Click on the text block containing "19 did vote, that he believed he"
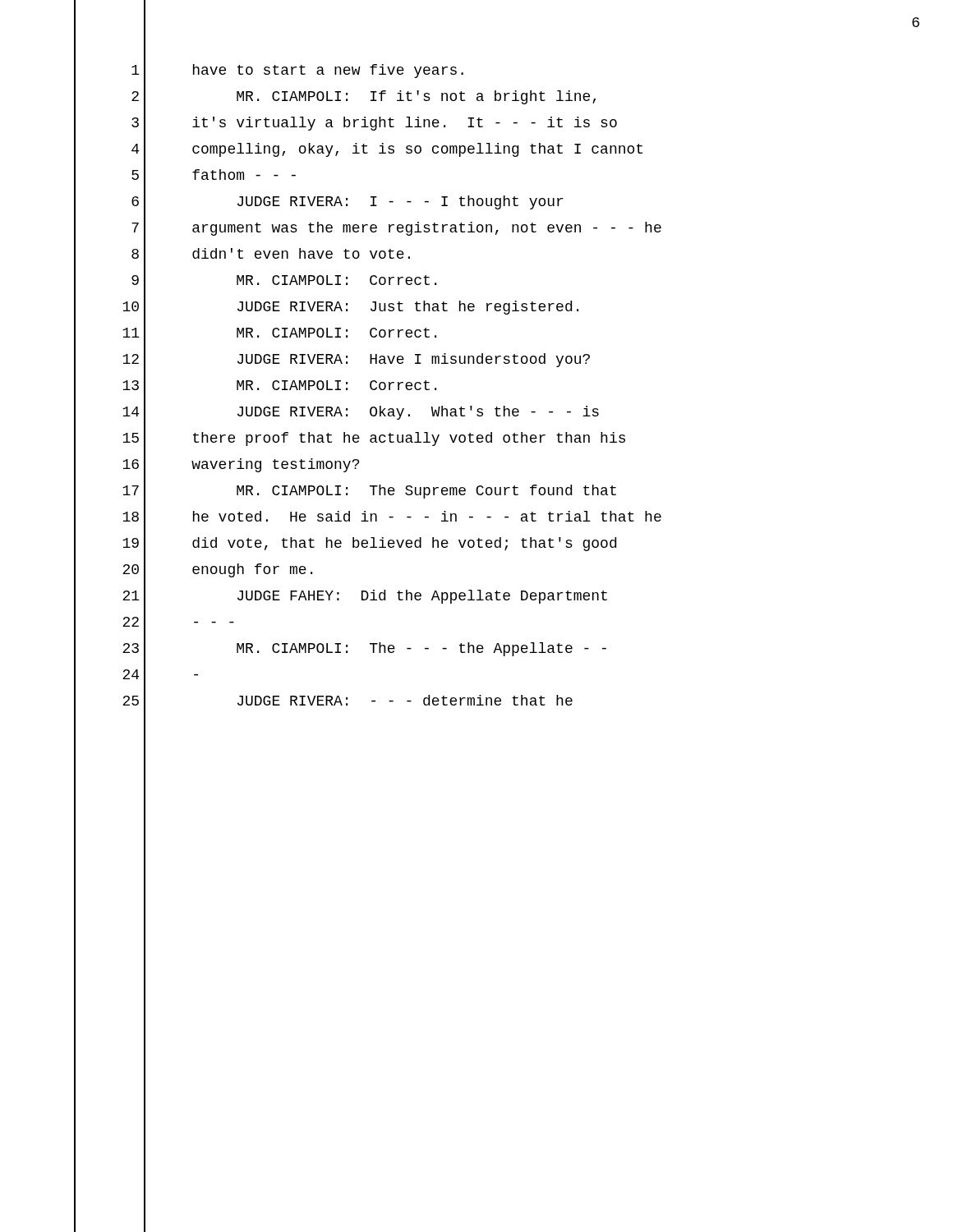This screenshot has height=1232, width=953. click(493, 544)
